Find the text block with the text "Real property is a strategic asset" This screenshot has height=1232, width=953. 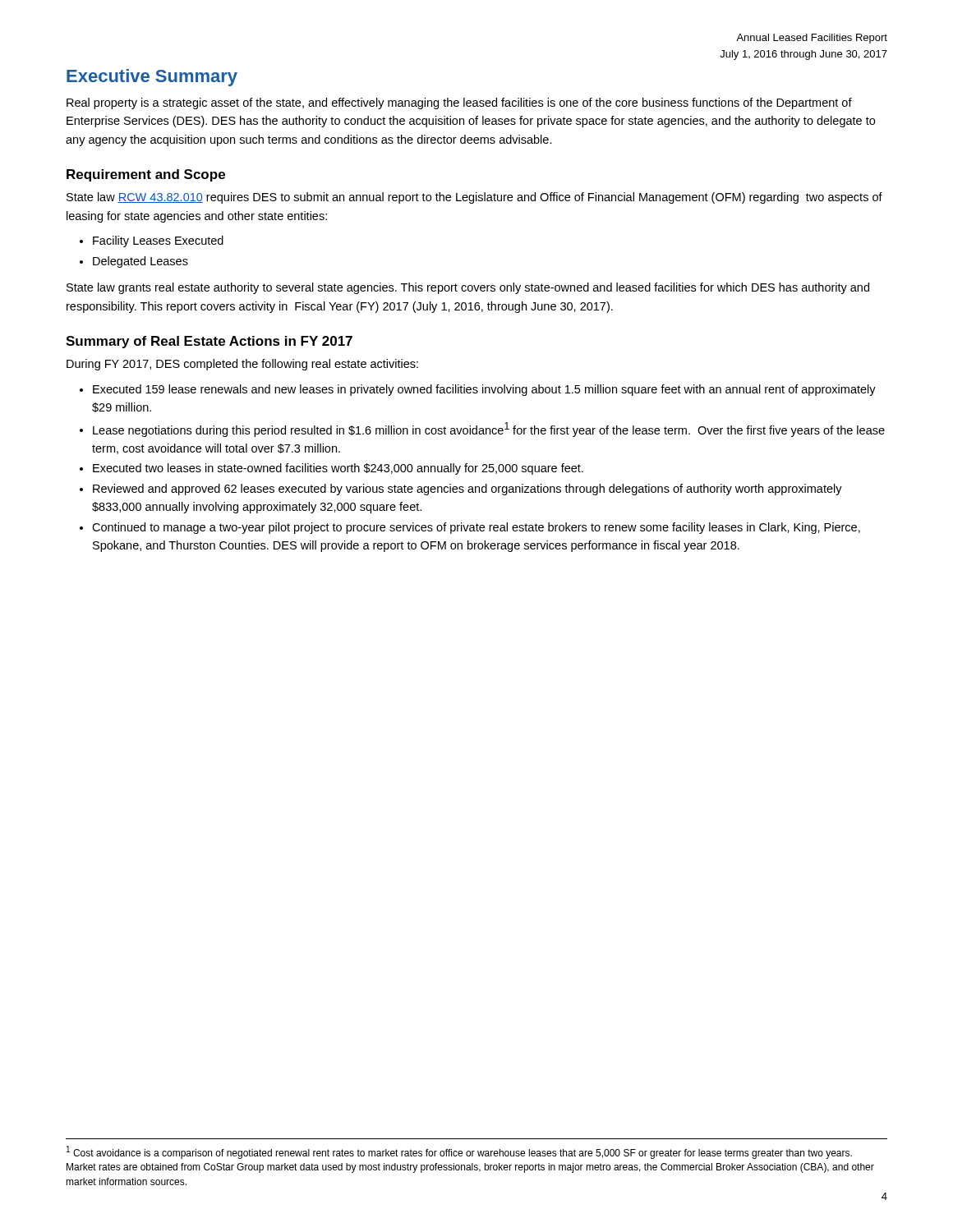[471, 121]
